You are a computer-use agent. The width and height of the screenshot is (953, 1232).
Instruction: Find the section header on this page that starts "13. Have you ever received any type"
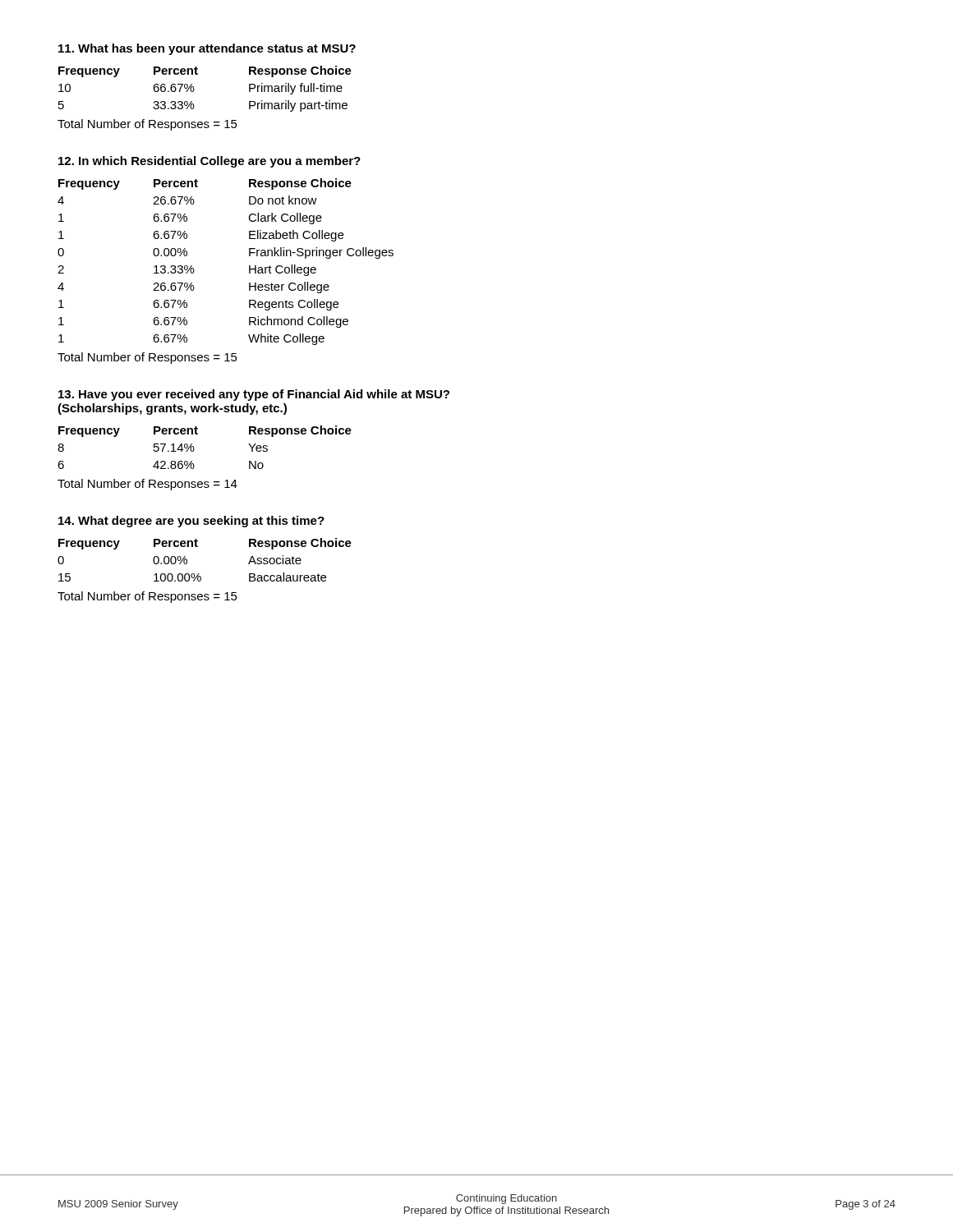click(x=254, y=401)
